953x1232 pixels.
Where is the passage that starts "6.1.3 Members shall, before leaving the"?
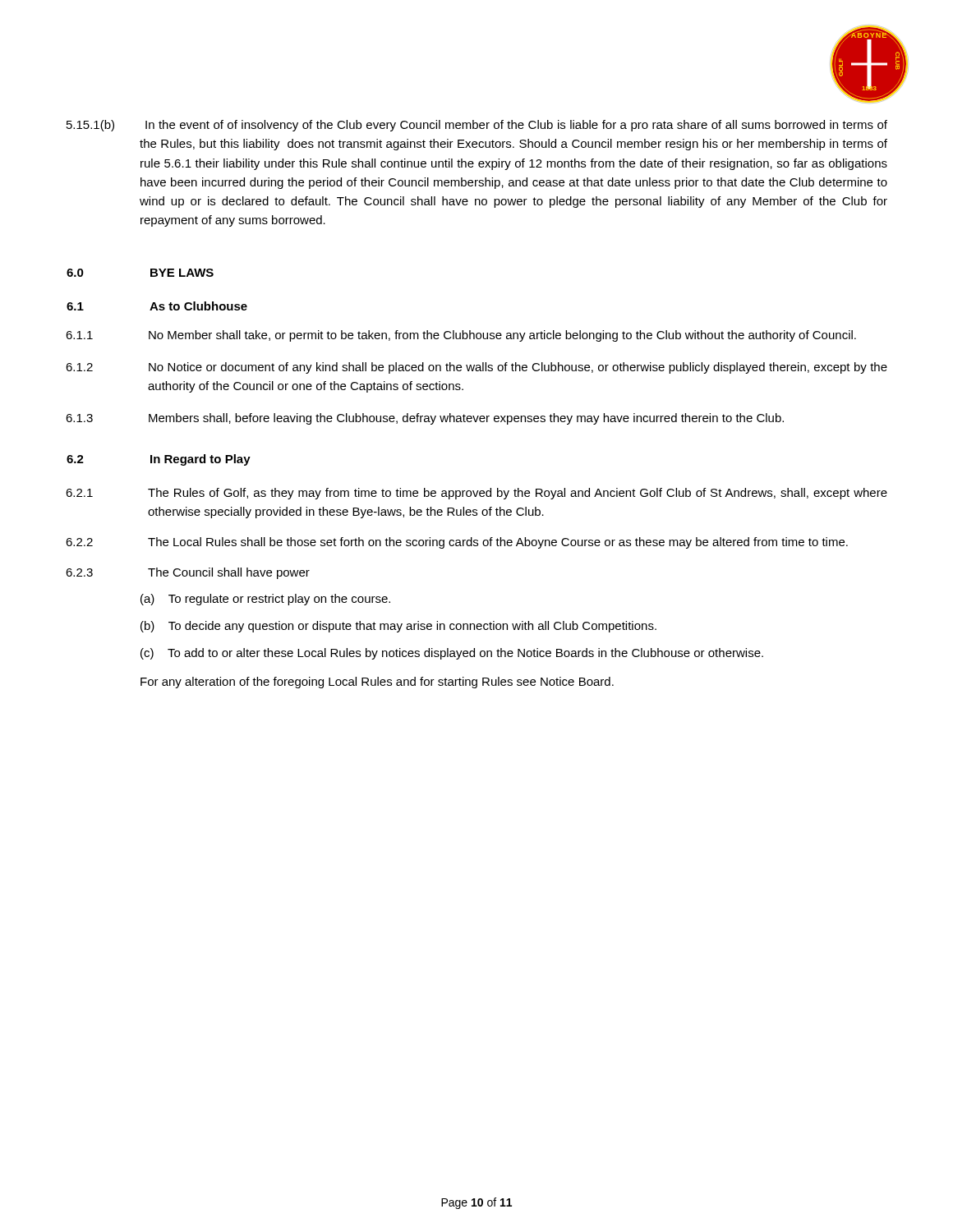(x=476, y=418)
